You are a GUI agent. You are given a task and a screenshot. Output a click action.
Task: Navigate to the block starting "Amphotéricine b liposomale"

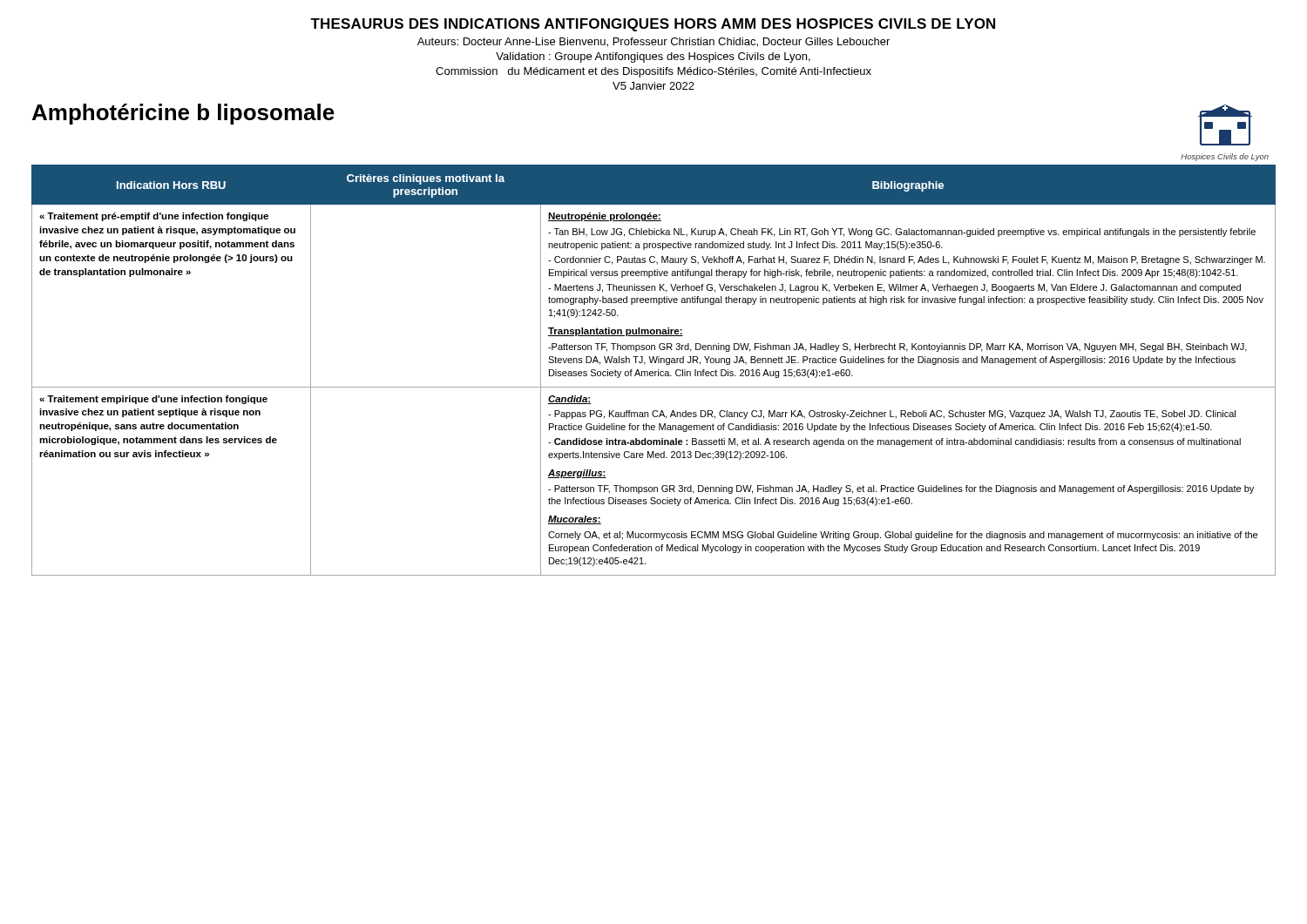pyautogui.click(x=183, y=112)
